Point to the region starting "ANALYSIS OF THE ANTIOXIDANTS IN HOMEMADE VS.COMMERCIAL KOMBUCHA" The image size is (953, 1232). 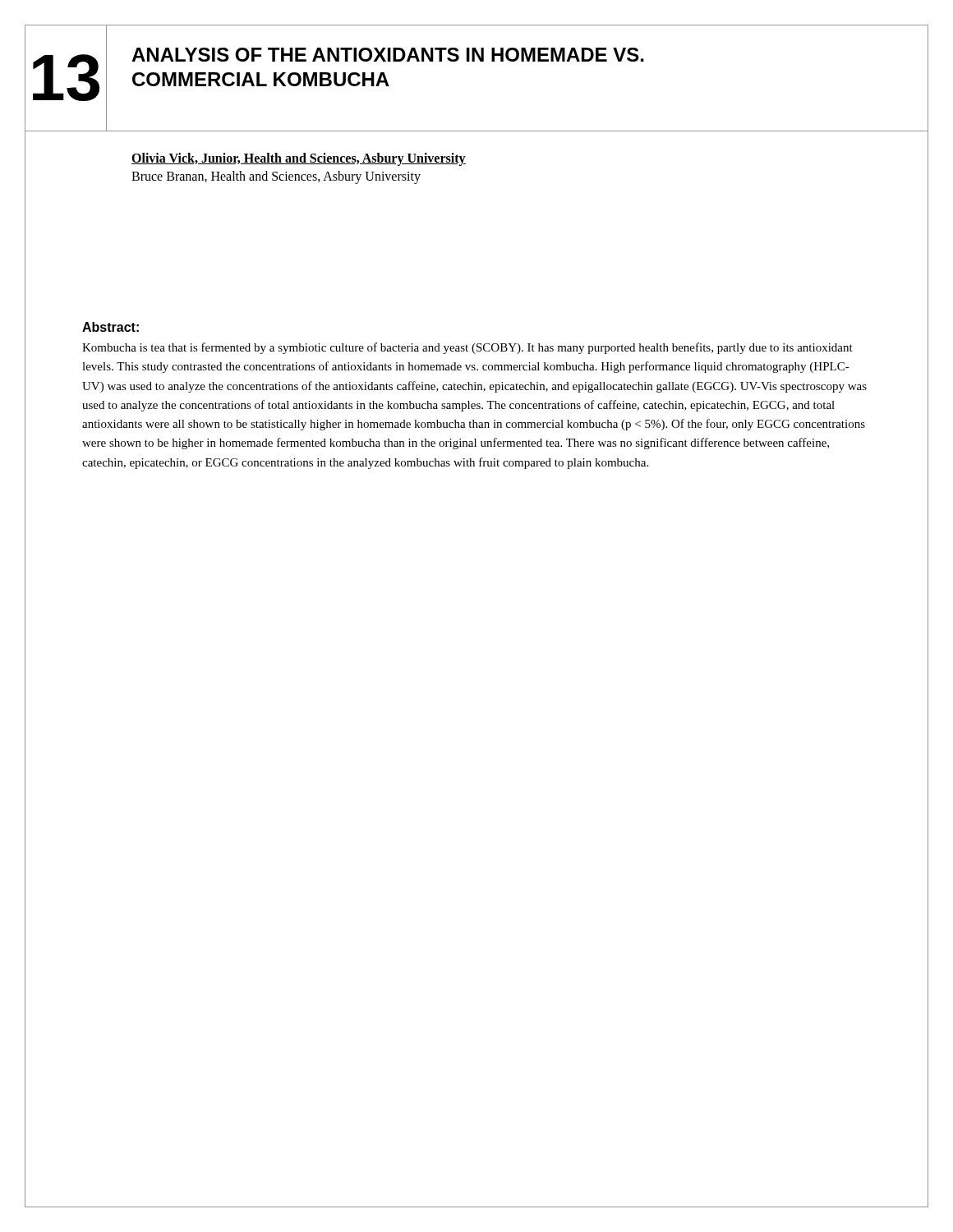(x=388, y=67)
